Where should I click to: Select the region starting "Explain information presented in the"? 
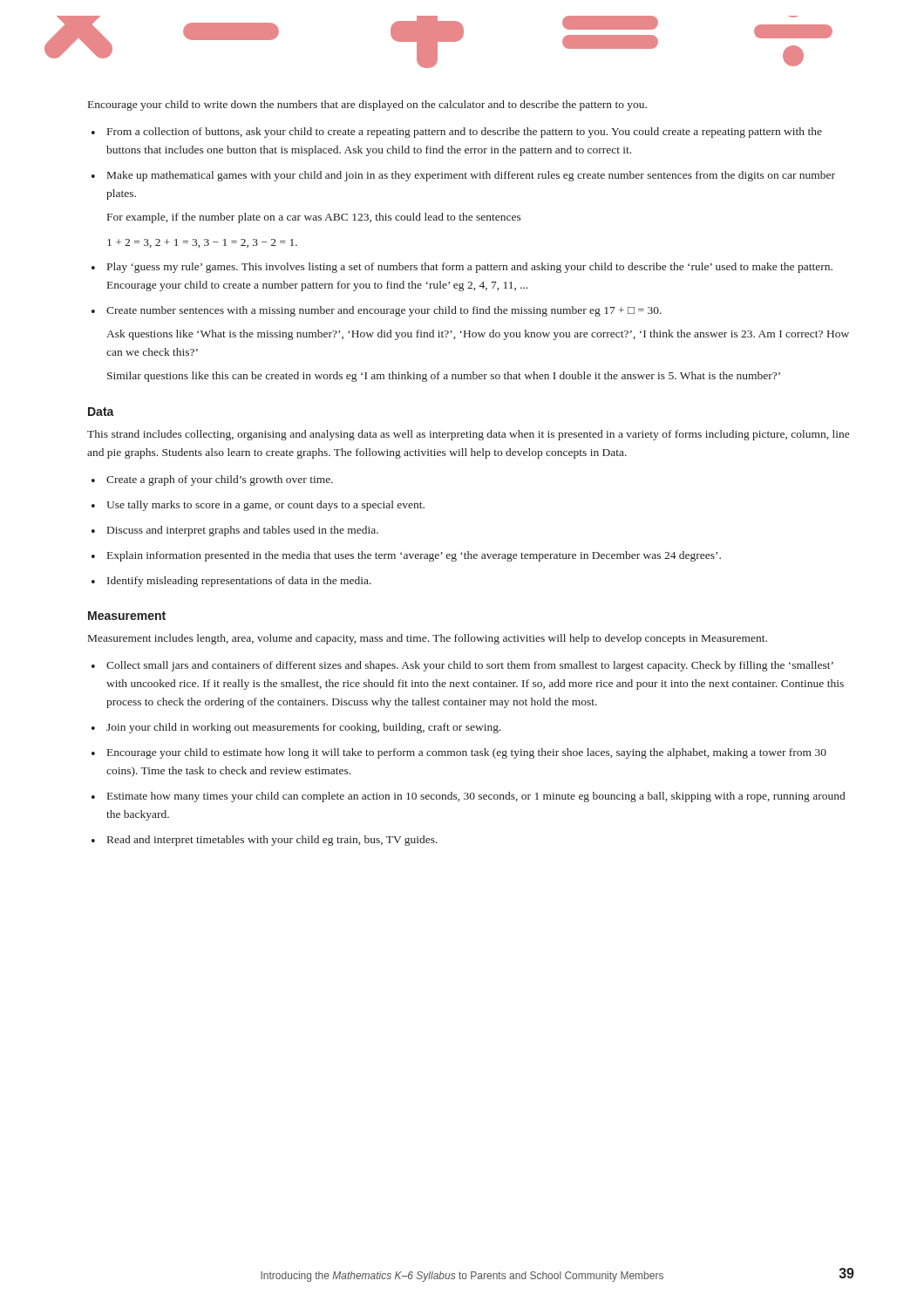tap(414, 555)
